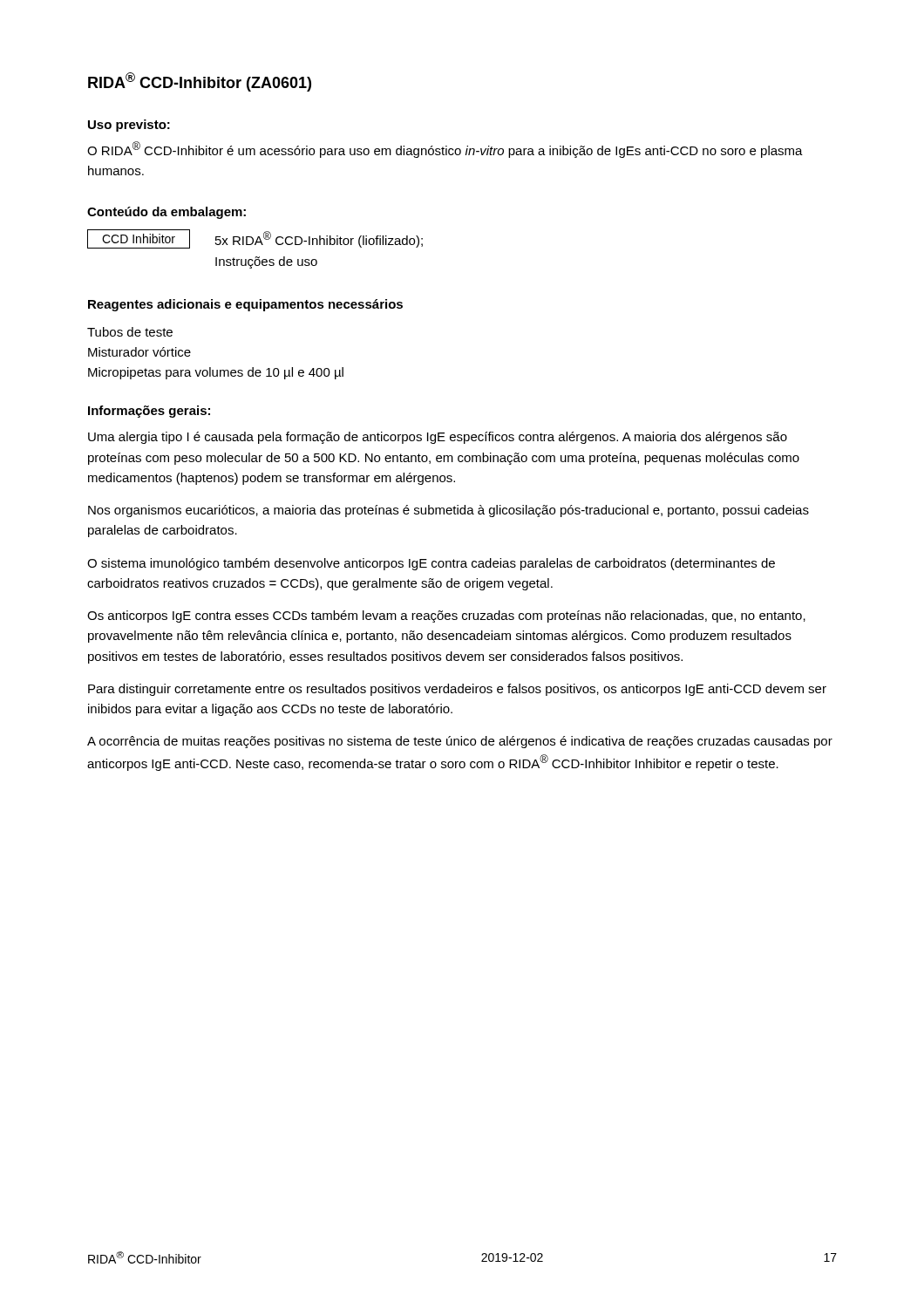The height and width of the screenshot is (1308, 924).
Task: Point to the text block starting "Tubos de teste"
Action: point(130,331)
